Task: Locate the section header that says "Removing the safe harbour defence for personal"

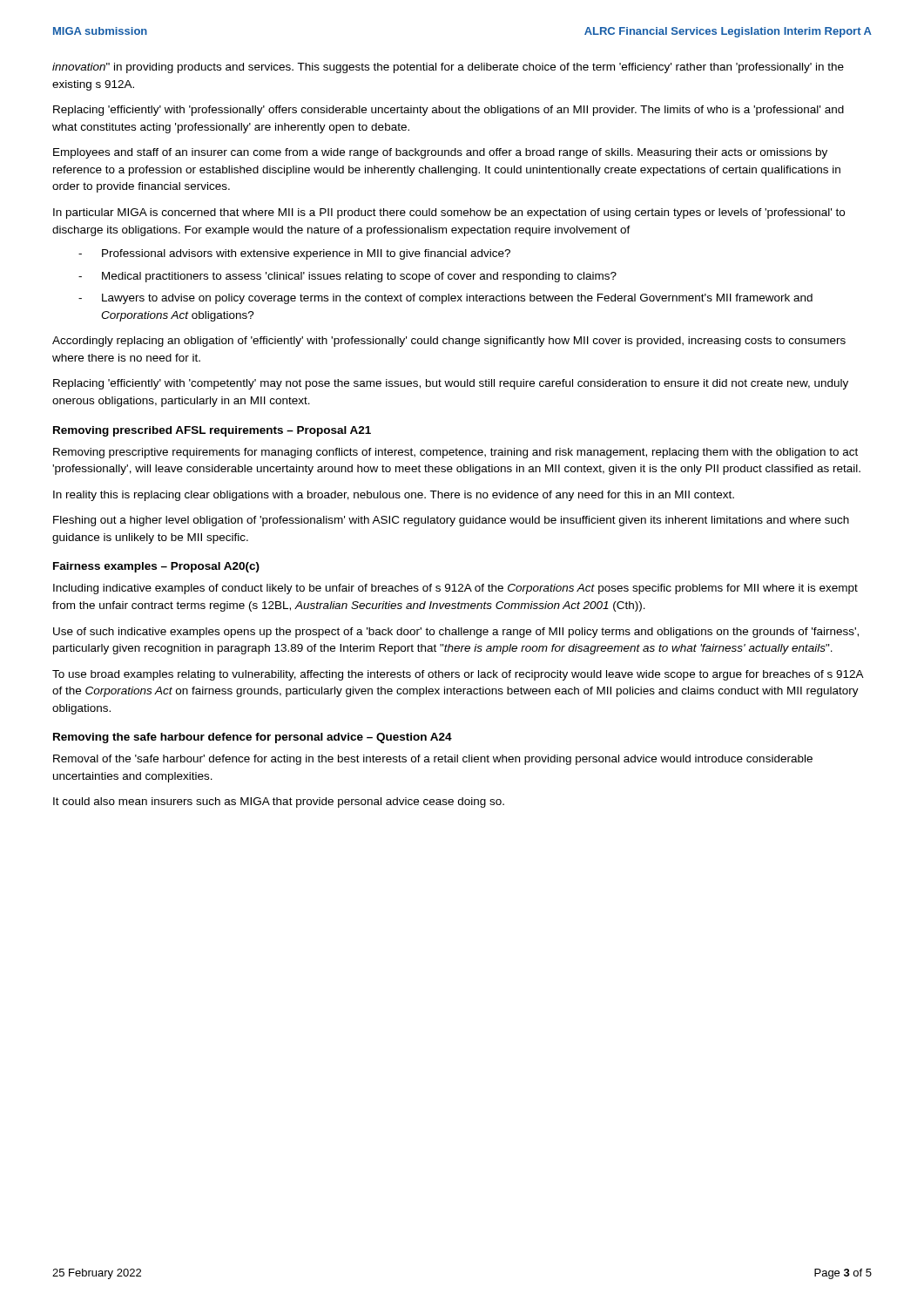Action: click(x=252, y=737)
